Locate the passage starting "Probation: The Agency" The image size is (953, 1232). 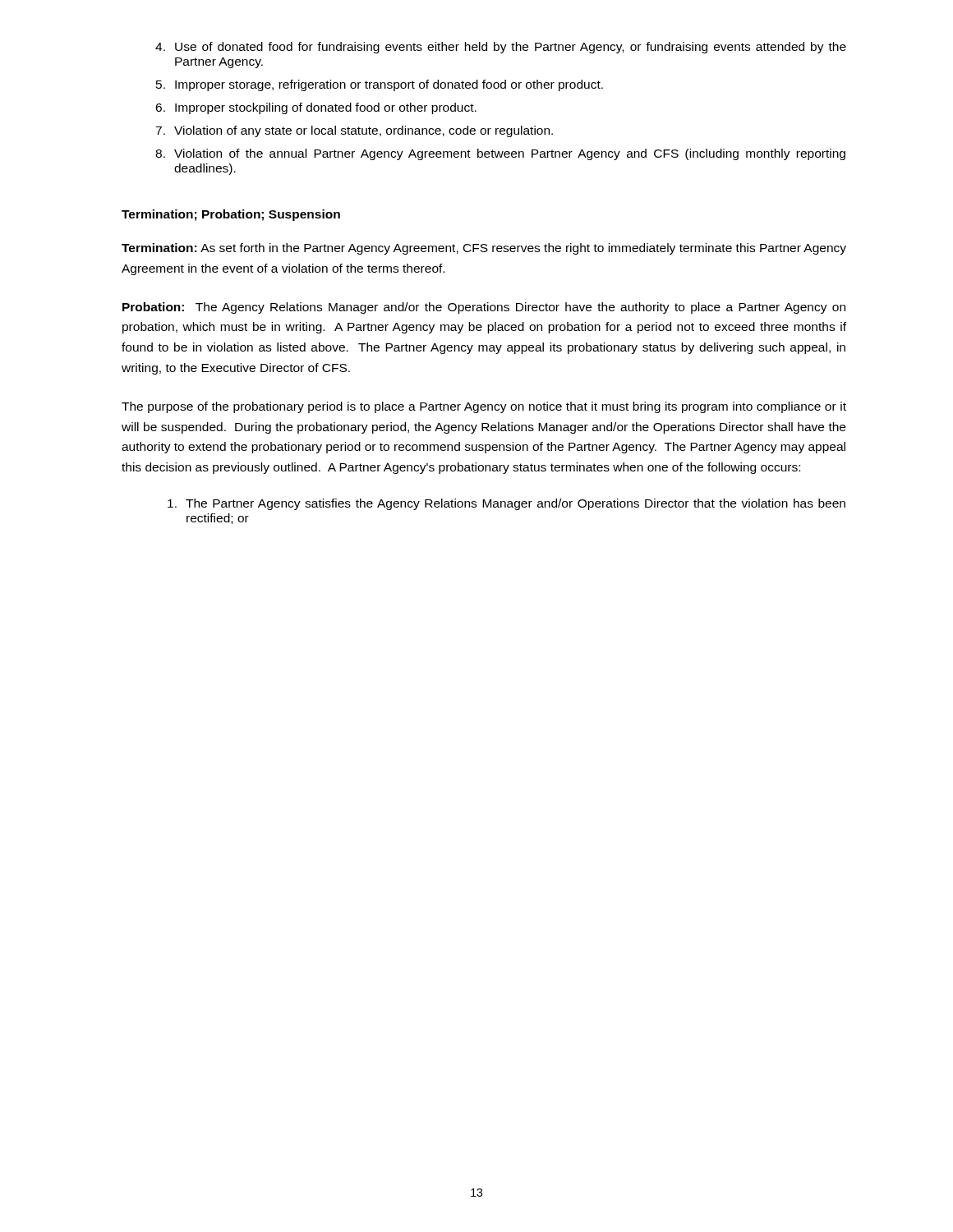click(484, 337)
